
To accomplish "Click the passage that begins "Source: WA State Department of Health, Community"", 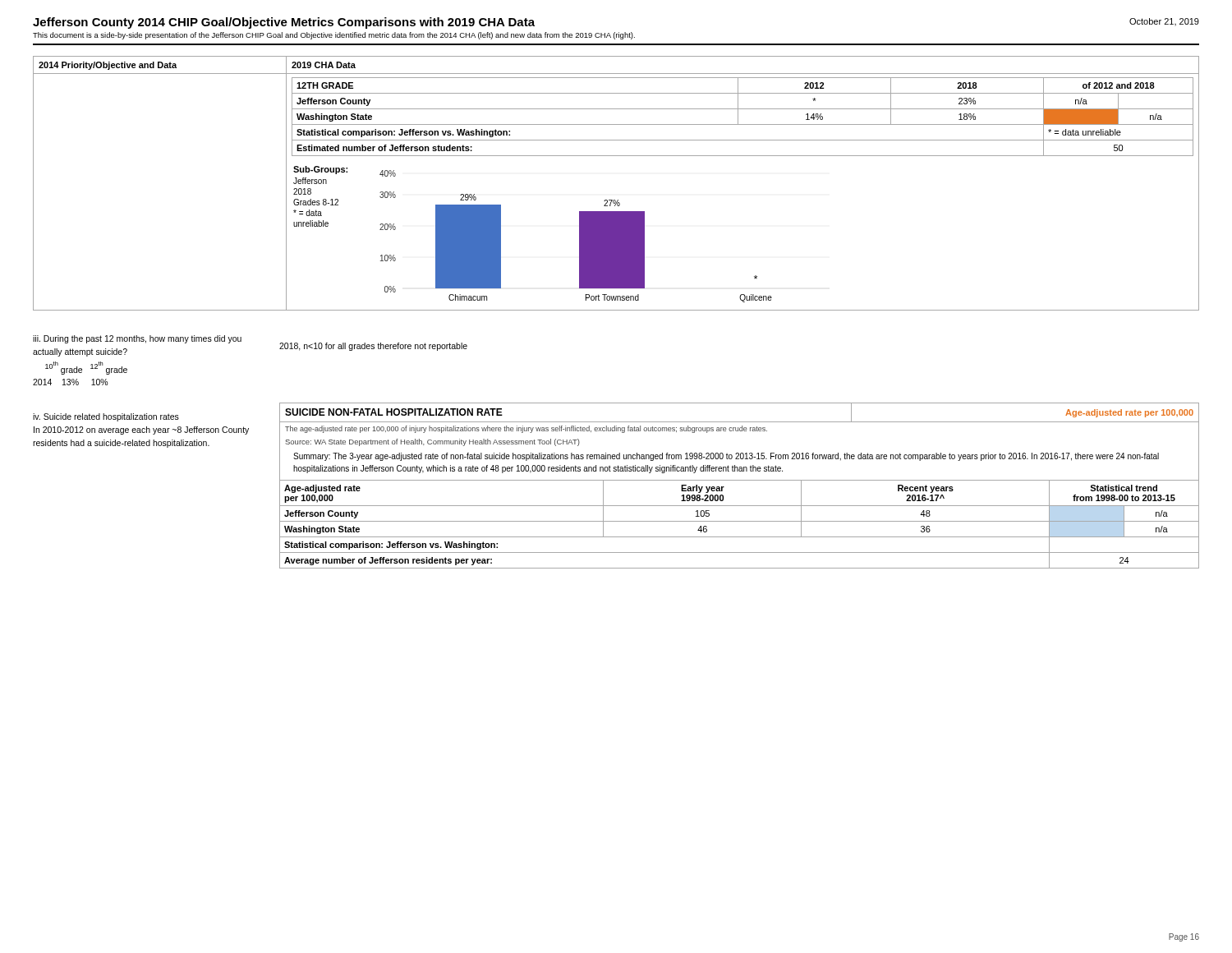I will point(432,442).
